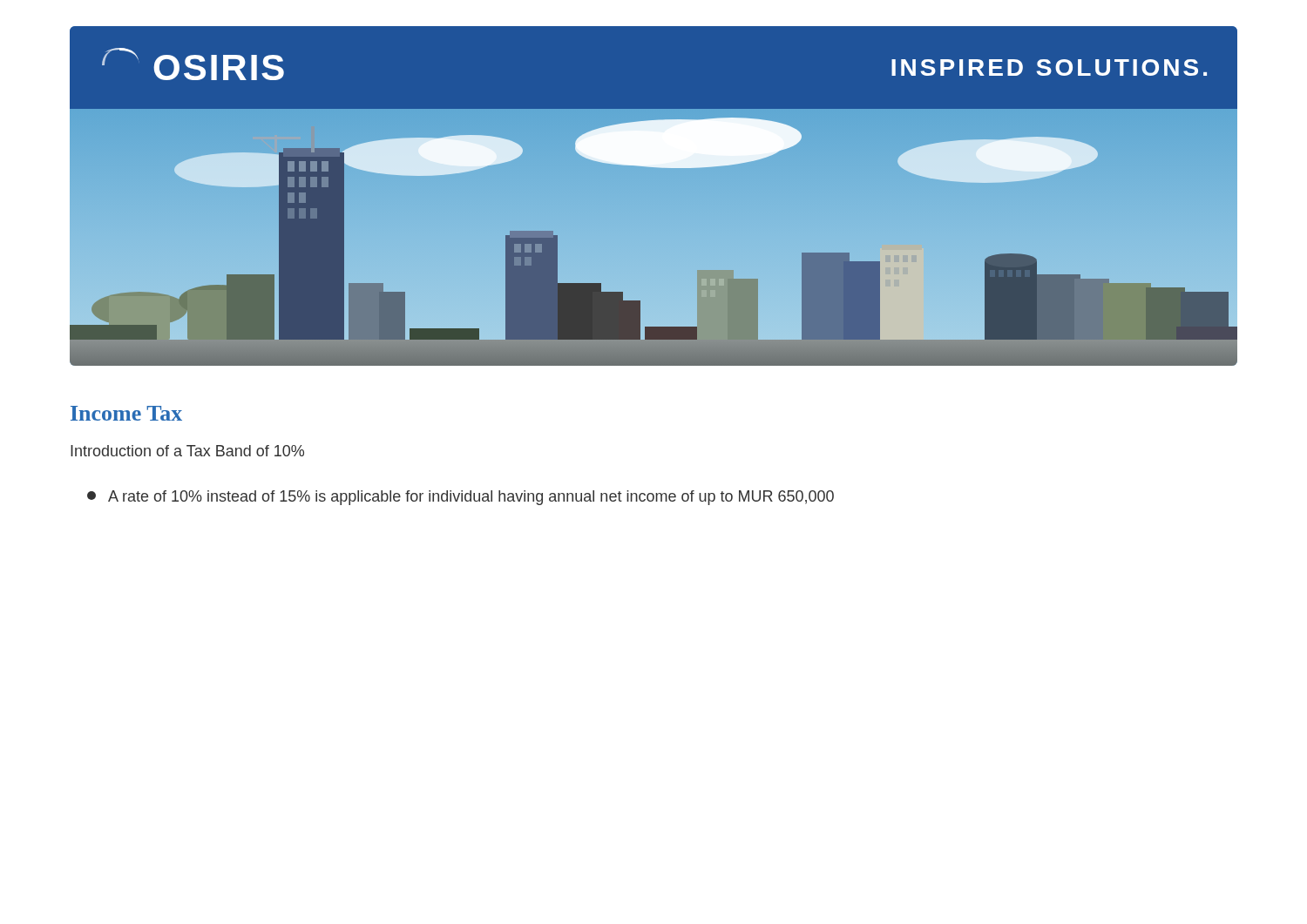Click on the photo

pyautogui.click(x=654, y=196)
